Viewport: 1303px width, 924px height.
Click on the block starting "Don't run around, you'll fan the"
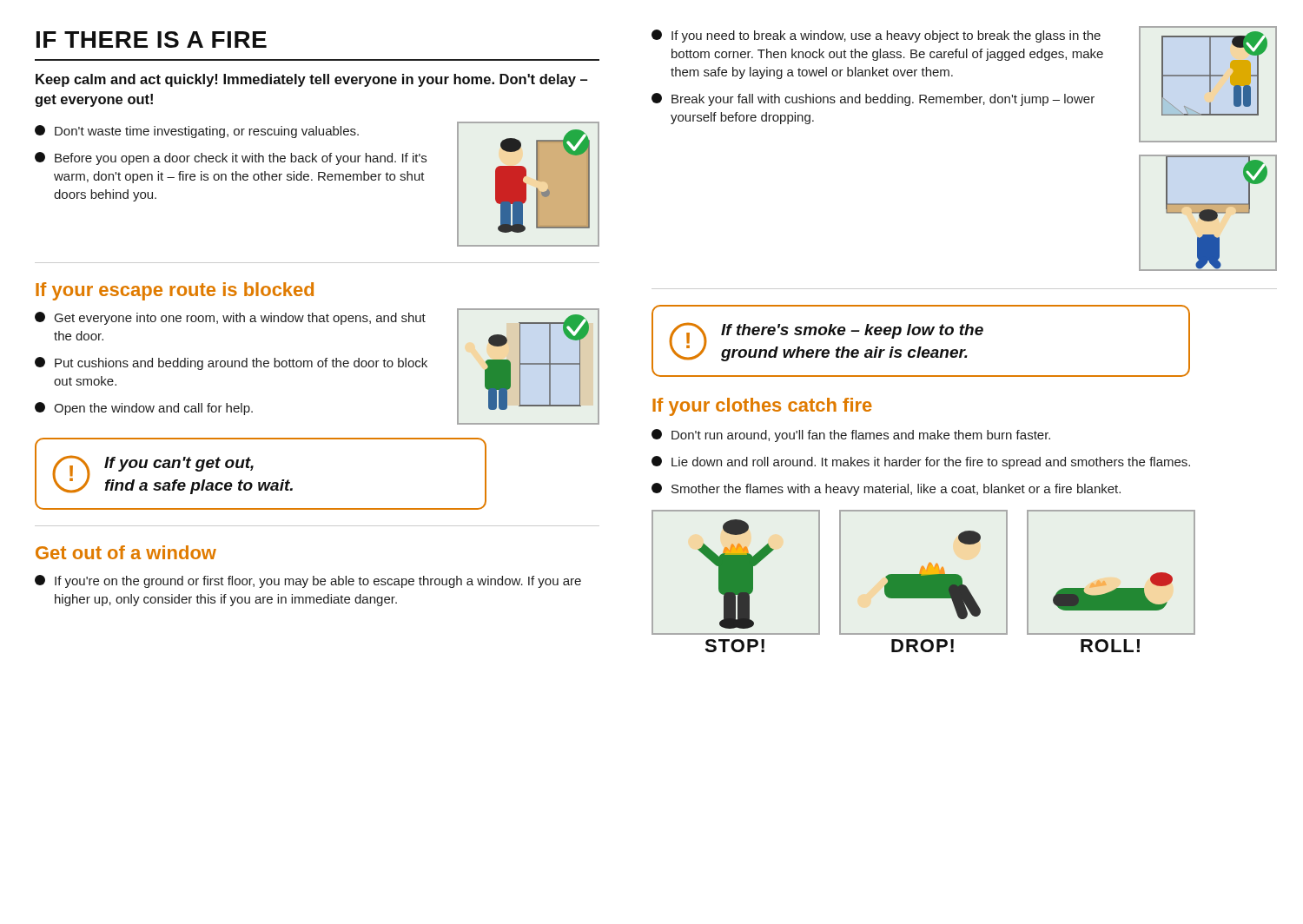click(x=852, y=435)
